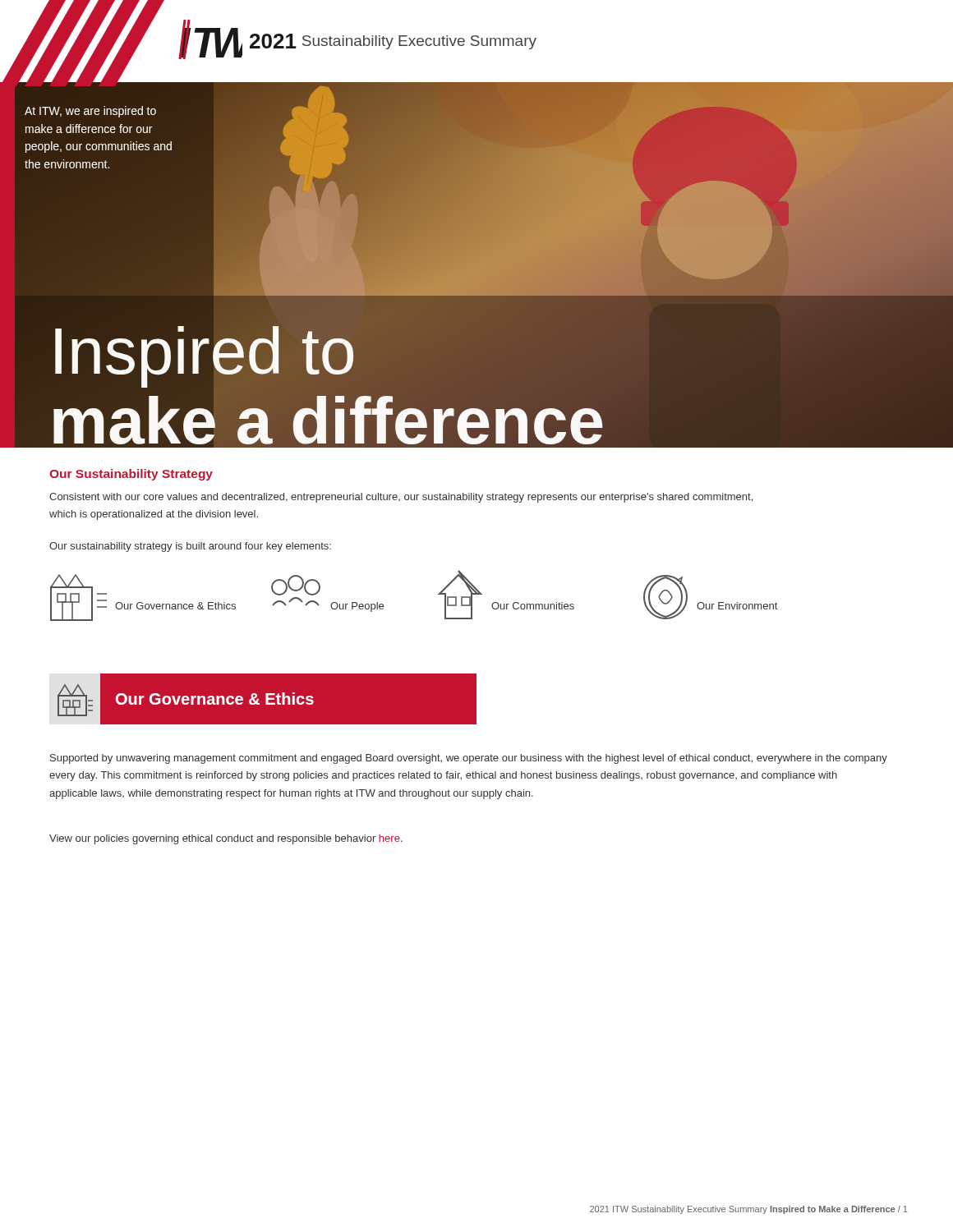Point to the region starting "Our sustainability strategy"
Image resolution: width=953 pixels, height=1232 pixels.
coord(191,546)
